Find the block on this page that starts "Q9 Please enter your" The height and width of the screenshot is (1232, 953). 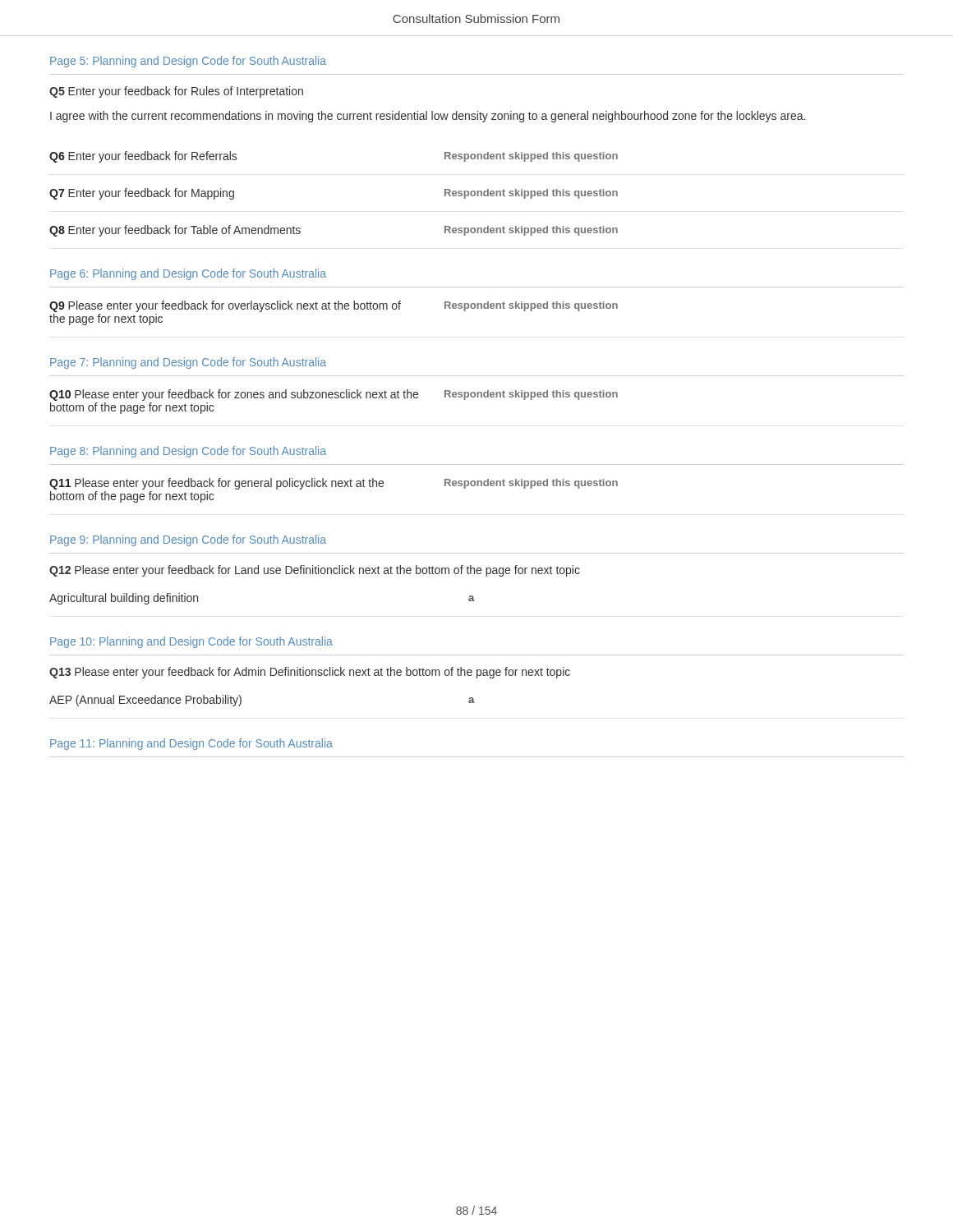click(x=476, y=312)
